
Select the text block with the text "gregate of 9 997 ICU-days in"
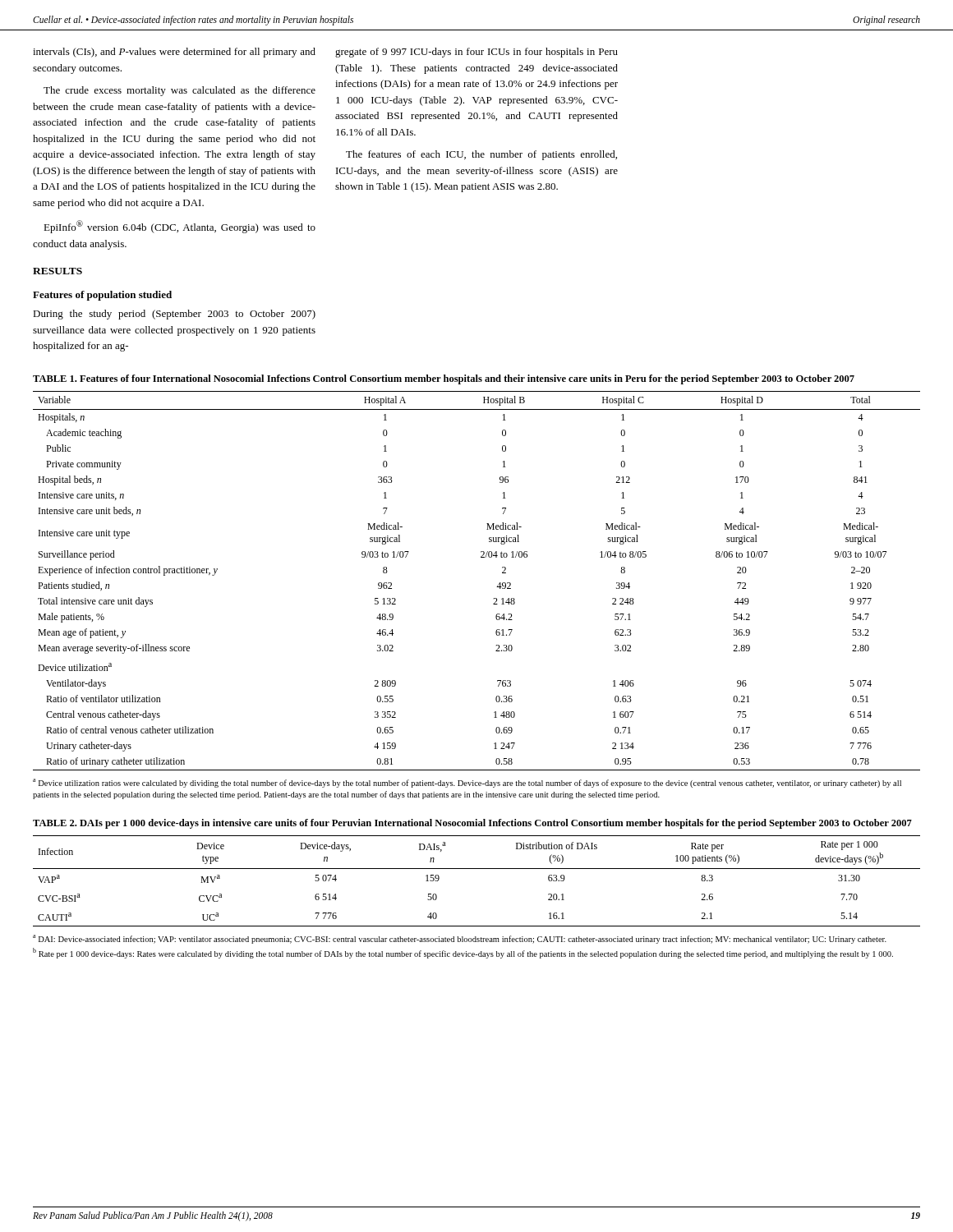pyautogui.click(x=476, y=119)
